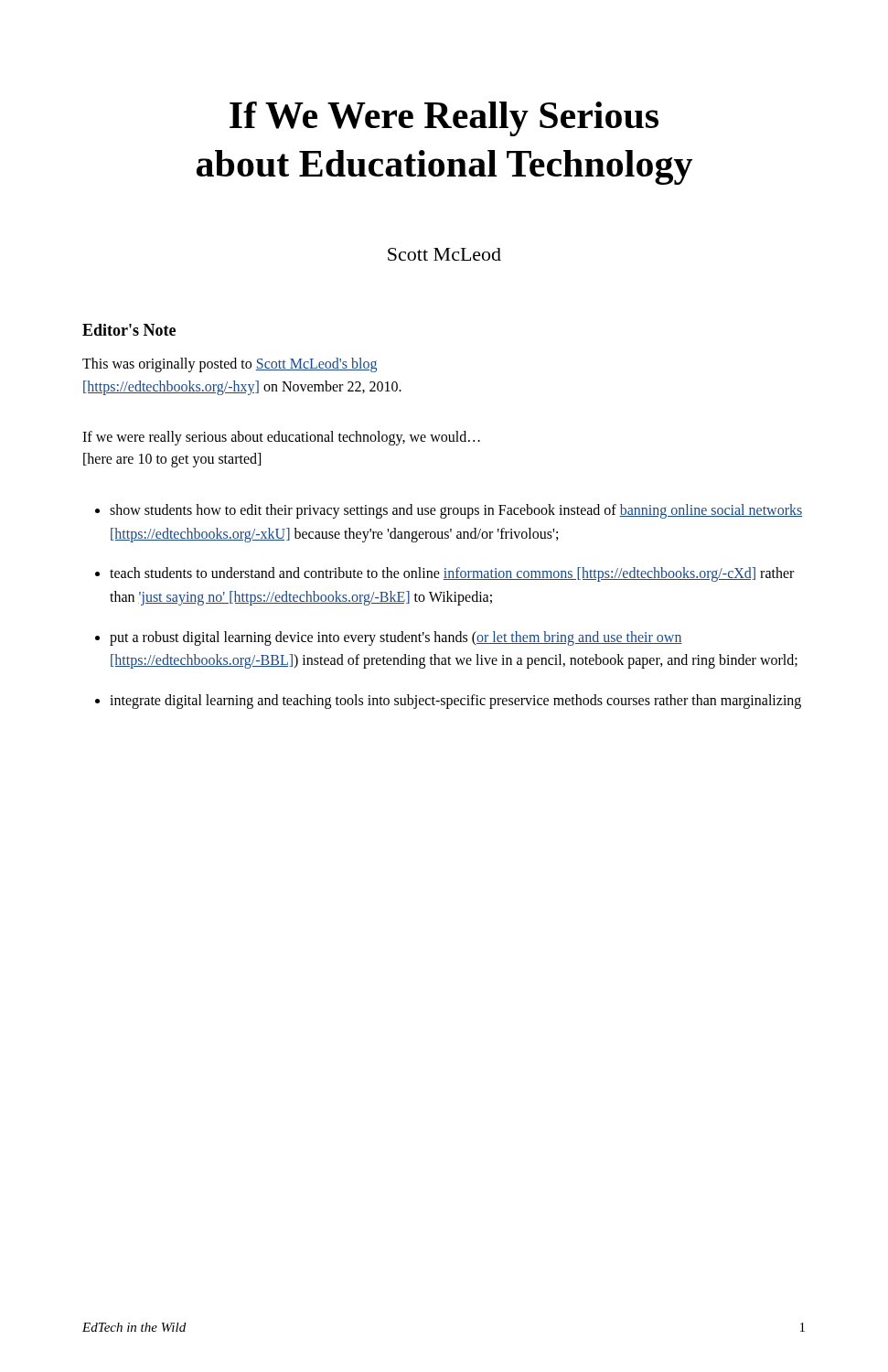
Task: Click on the text that reads "Scott McLeod"
Action: (x=444, y=254)
